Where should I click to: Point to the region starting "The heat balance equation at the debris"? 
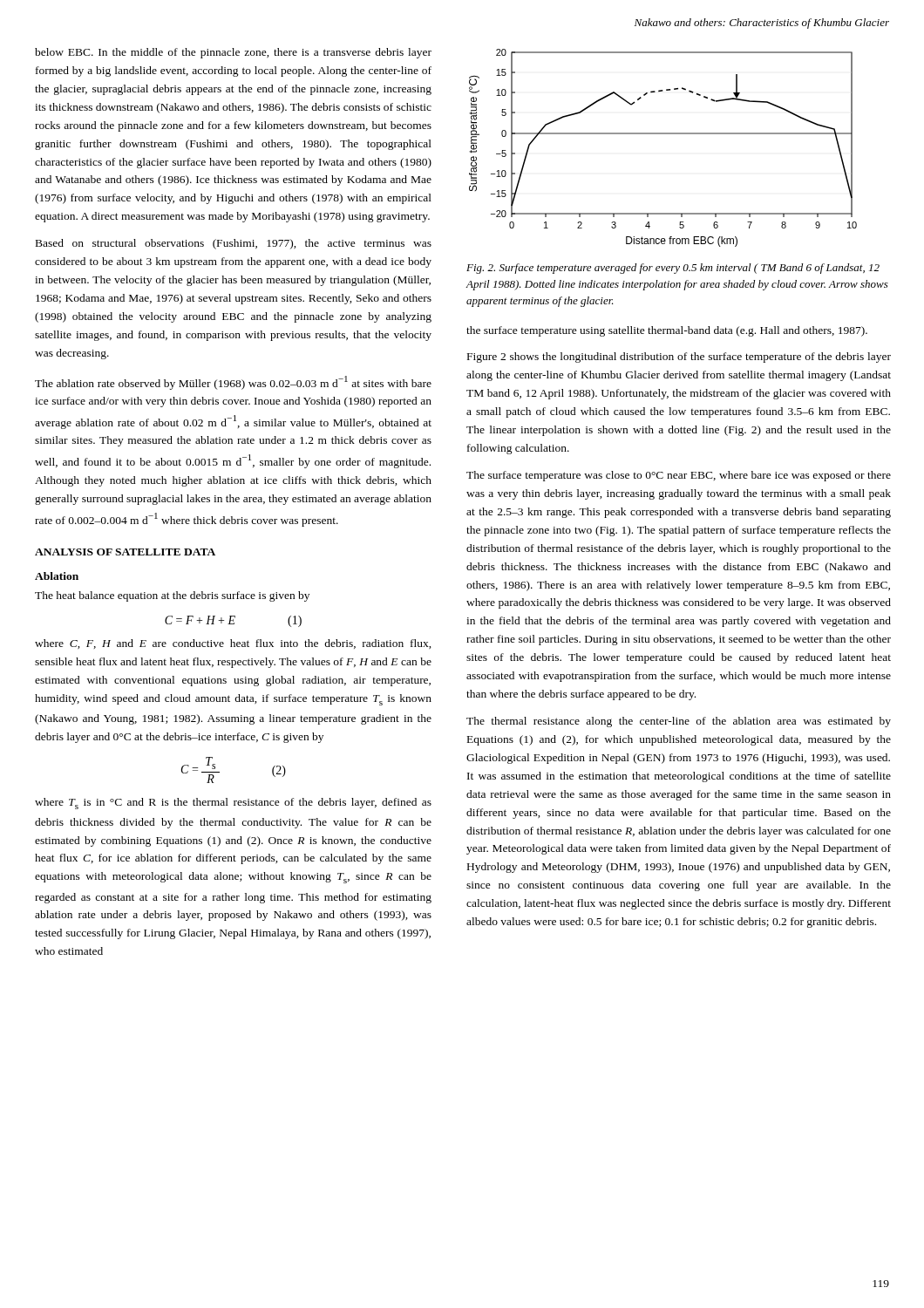[172, 595]
